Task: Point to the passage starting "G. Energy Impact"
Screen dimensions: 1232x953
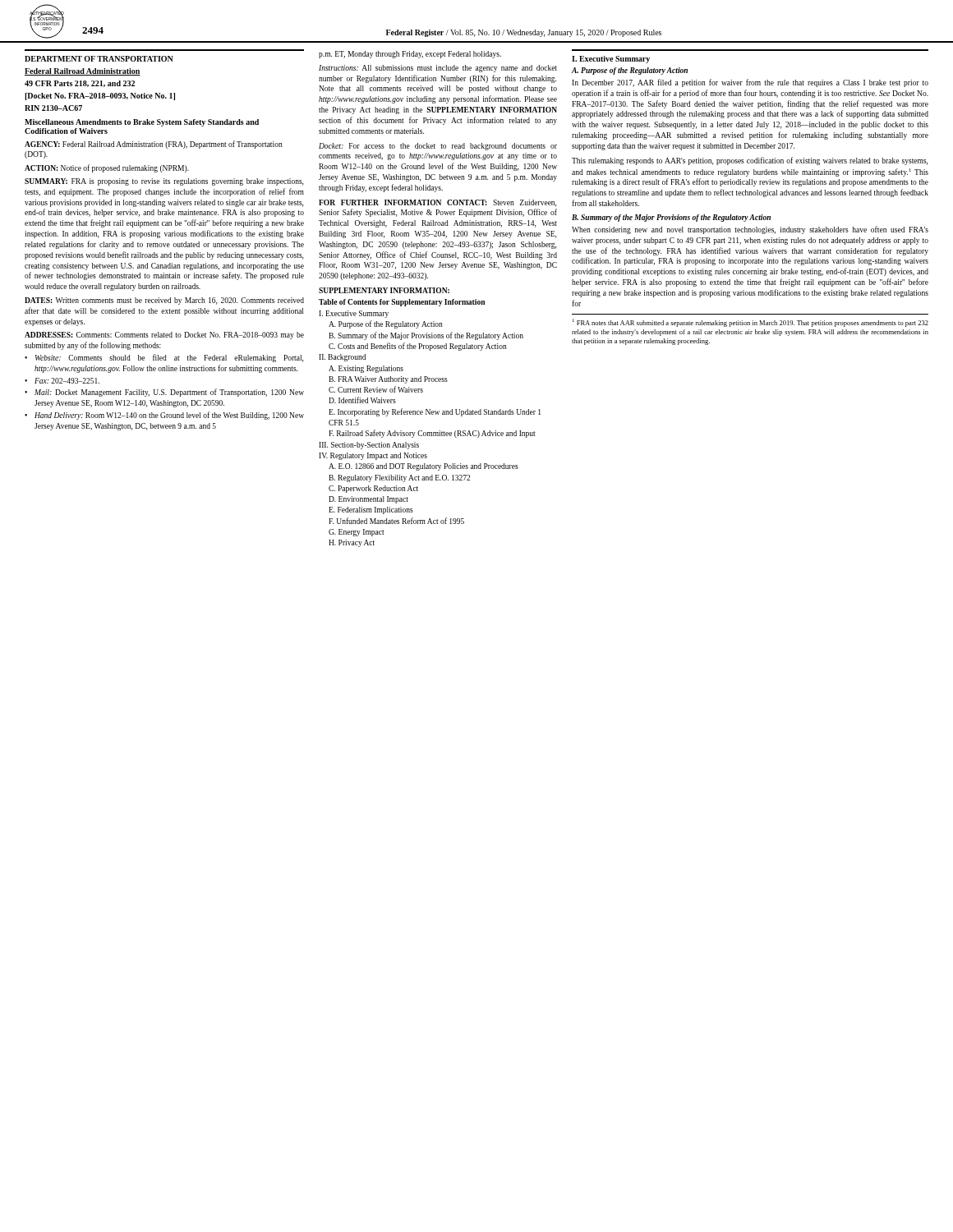Action: point(356,532)
